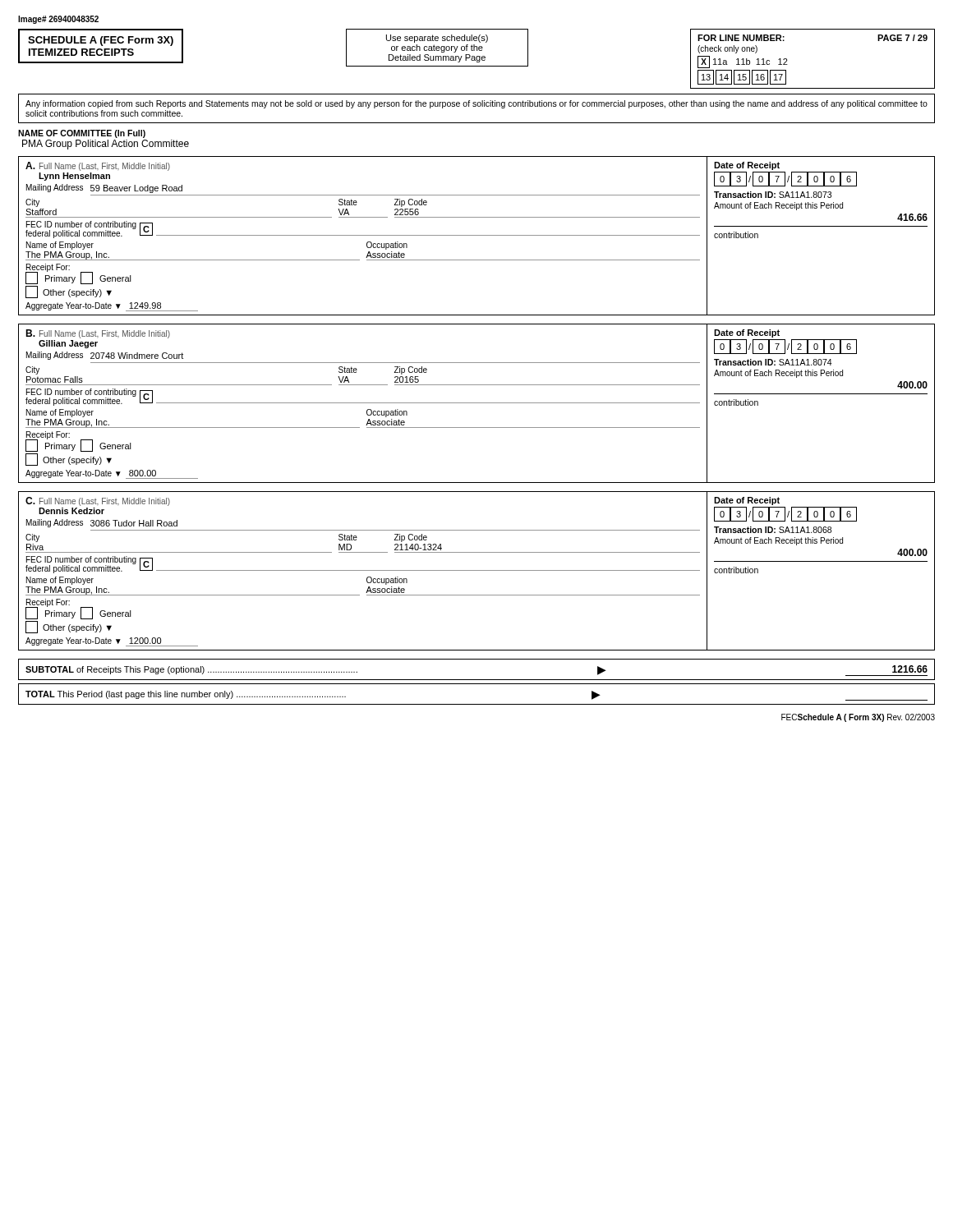Locate the text block starting "C. Full Name (Last, First, Middle Initial)"
This screenshot has width=953, height=1232.
tap(476, 571)
